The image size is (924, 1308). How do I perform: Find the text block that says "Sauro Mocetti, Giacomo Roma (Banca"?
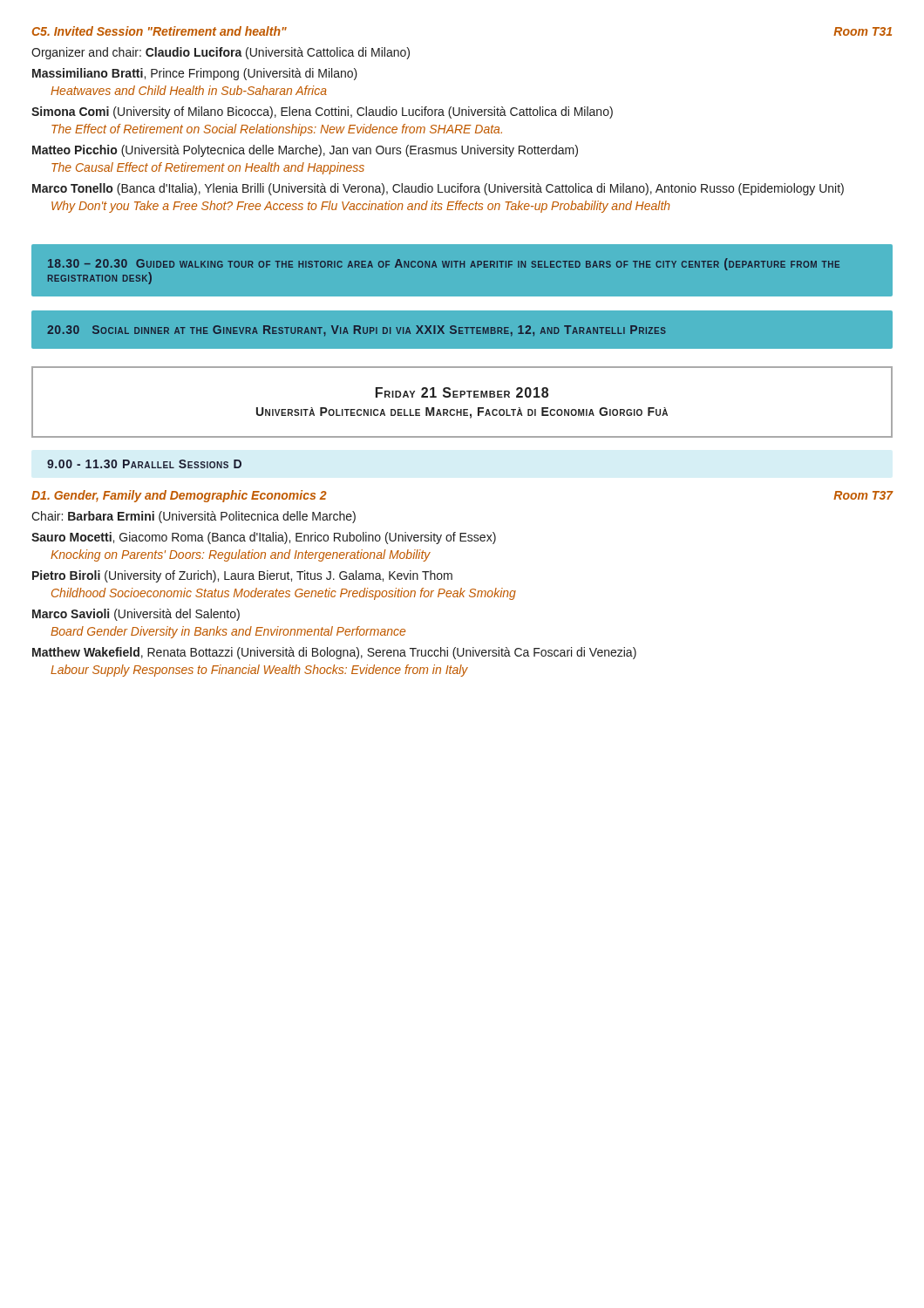pyautogui.click(x=462, y=546)
